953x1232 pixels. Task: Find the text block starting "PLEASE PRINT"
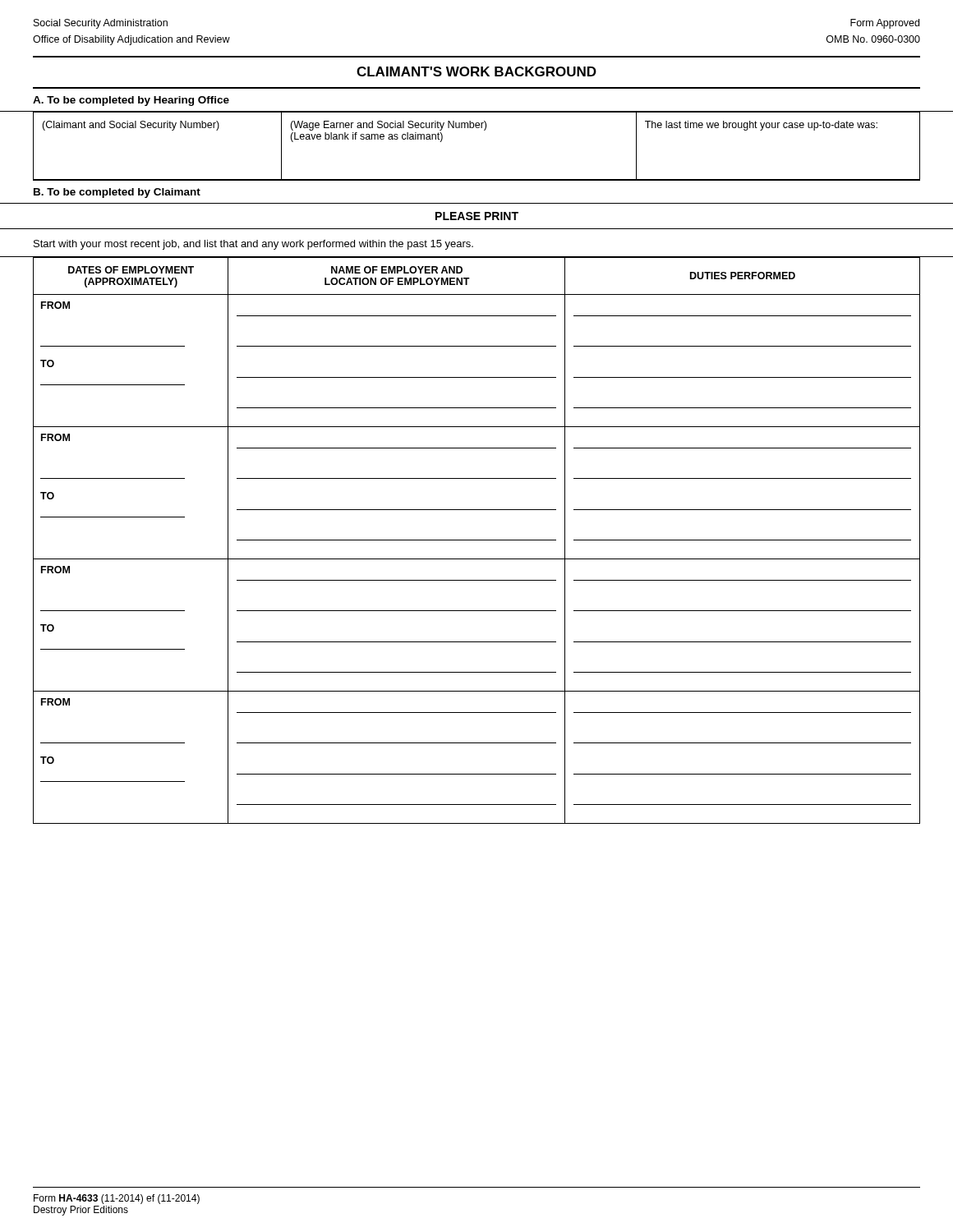coord(476,216)
